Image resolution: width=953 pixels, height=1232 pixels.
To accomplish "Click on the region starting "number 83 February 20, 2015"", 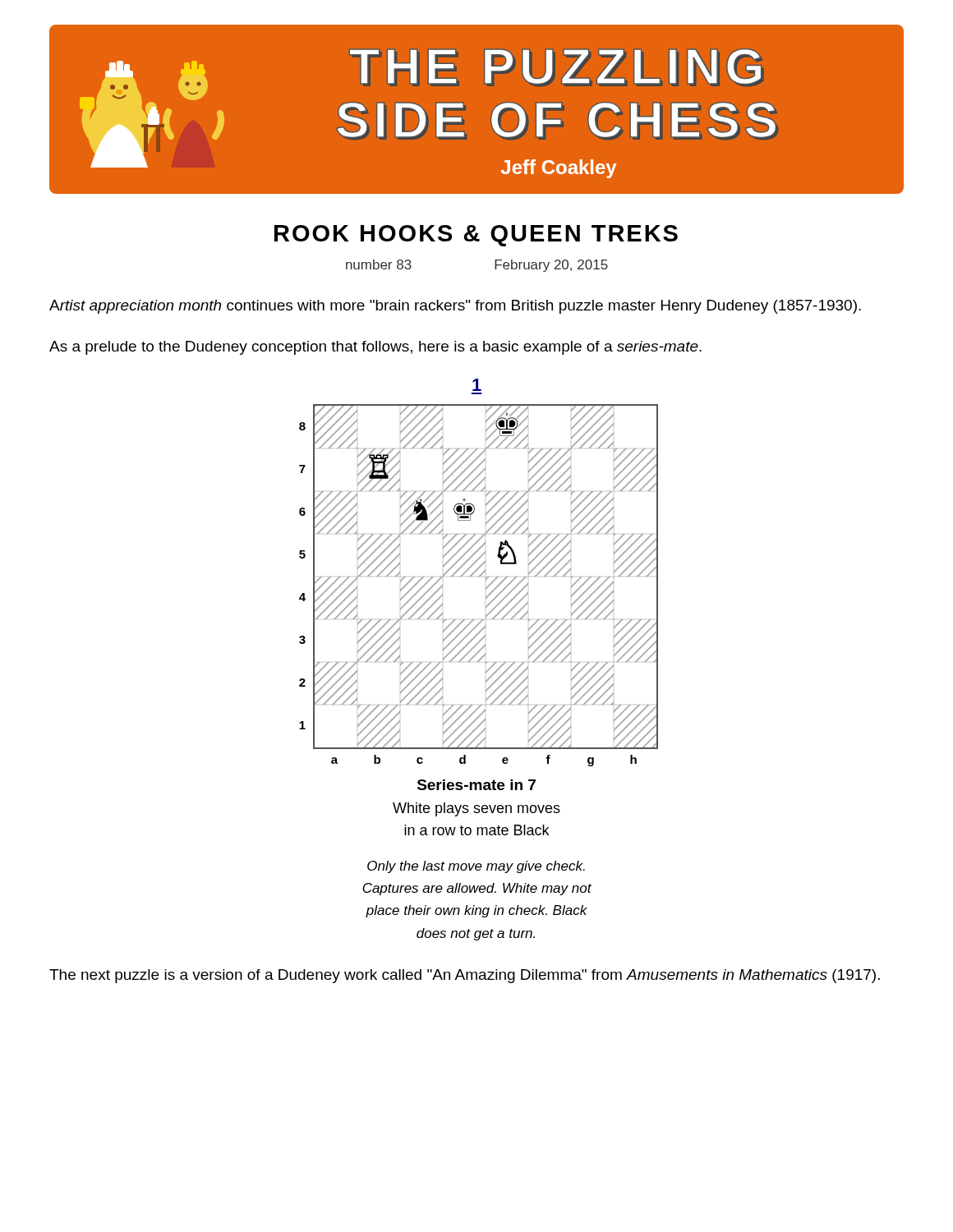I will click(x=374, y=266).
